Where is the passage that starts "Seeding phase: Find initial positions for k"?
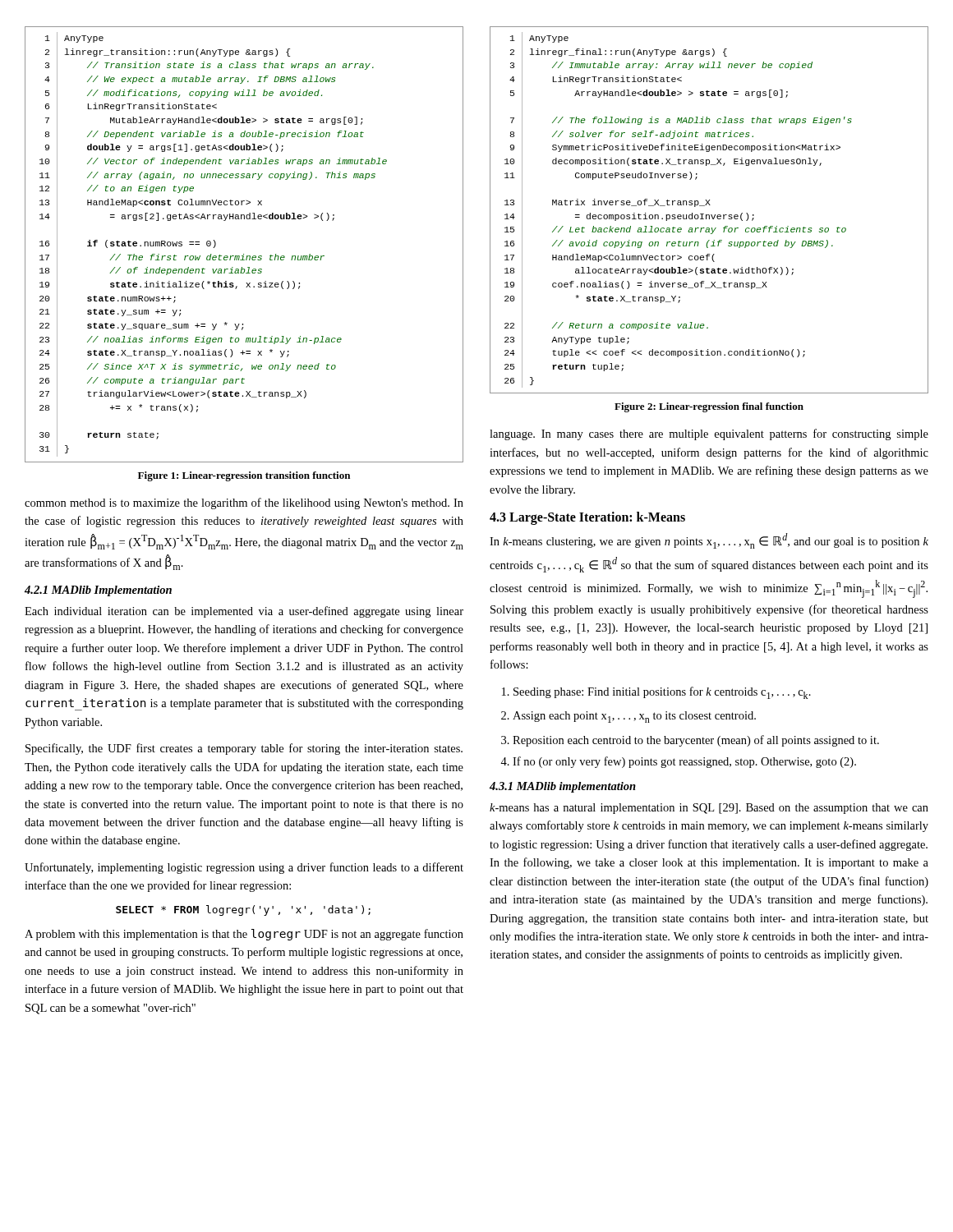 coord(662,693)
